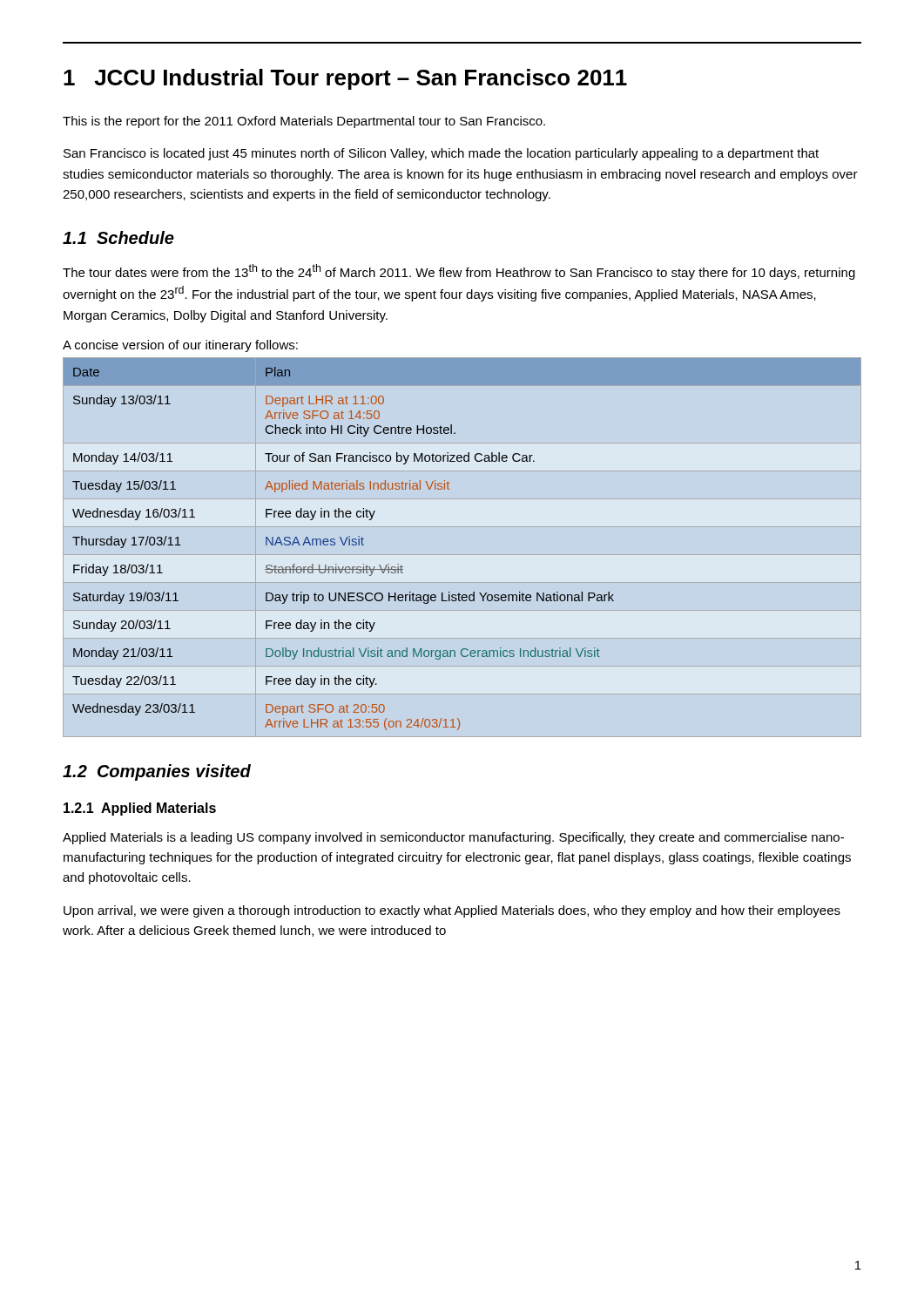Find the table that mentions "Depart LHR at 11:00 Arrive"
This screenshot has height=1307, width=924.
click(462, 547)
